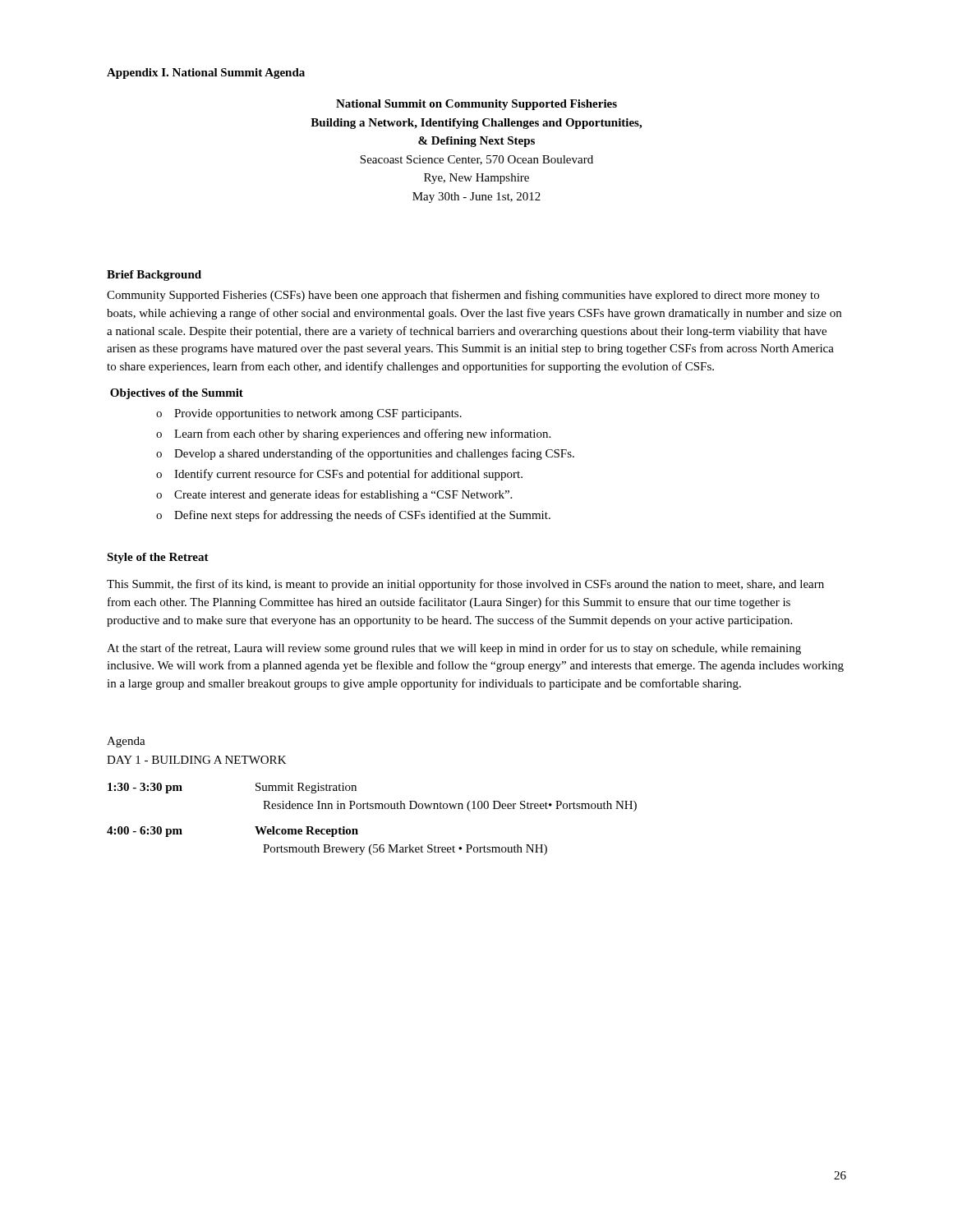
Task: Click on the list item that says "Learn from each other by sharing experiences and"
Action: (x=363, y=433)
